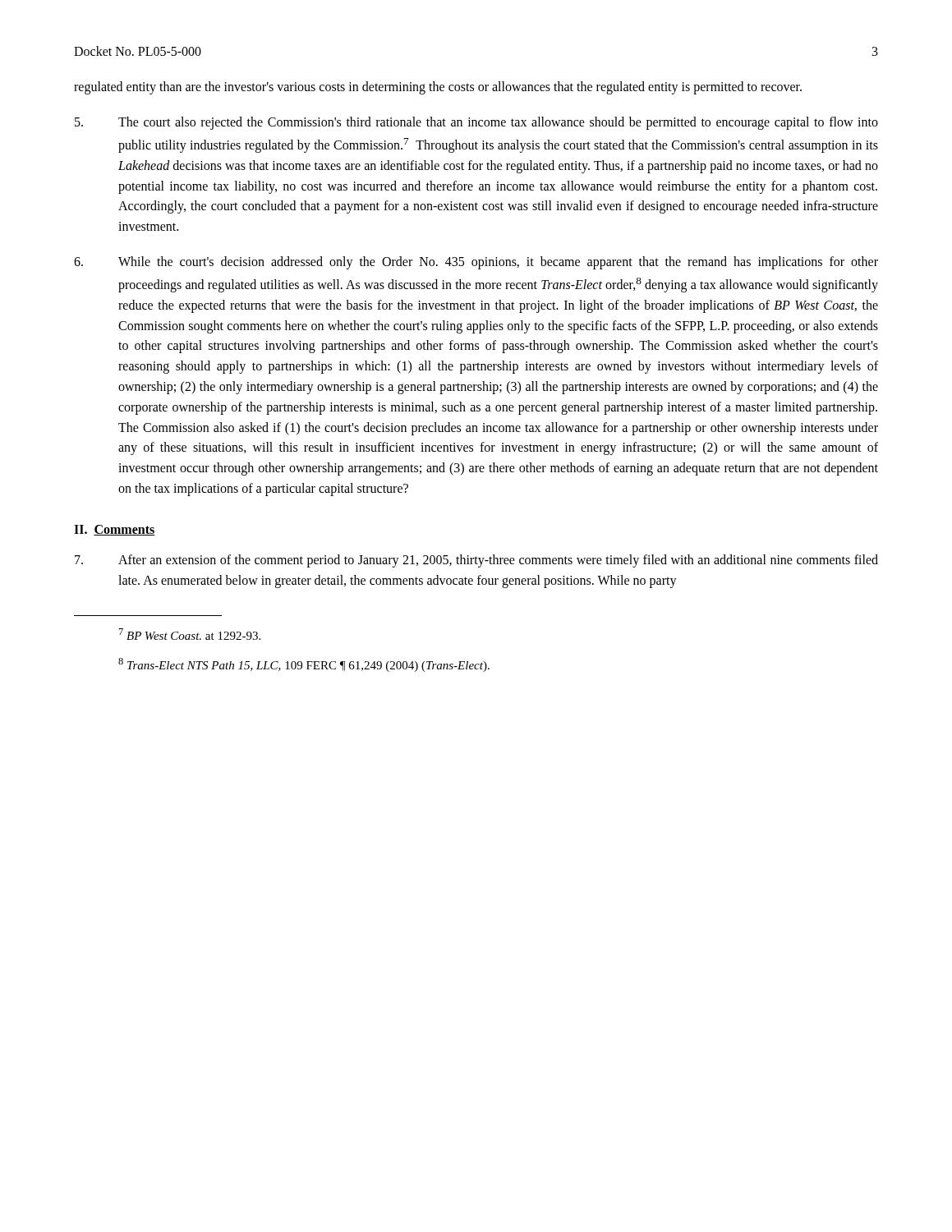952x1232 pixels.
Task: Click the passage that begins "8 Trans-Elect NTS Path 15, LLC,"
Action: (x=304, y=664)
